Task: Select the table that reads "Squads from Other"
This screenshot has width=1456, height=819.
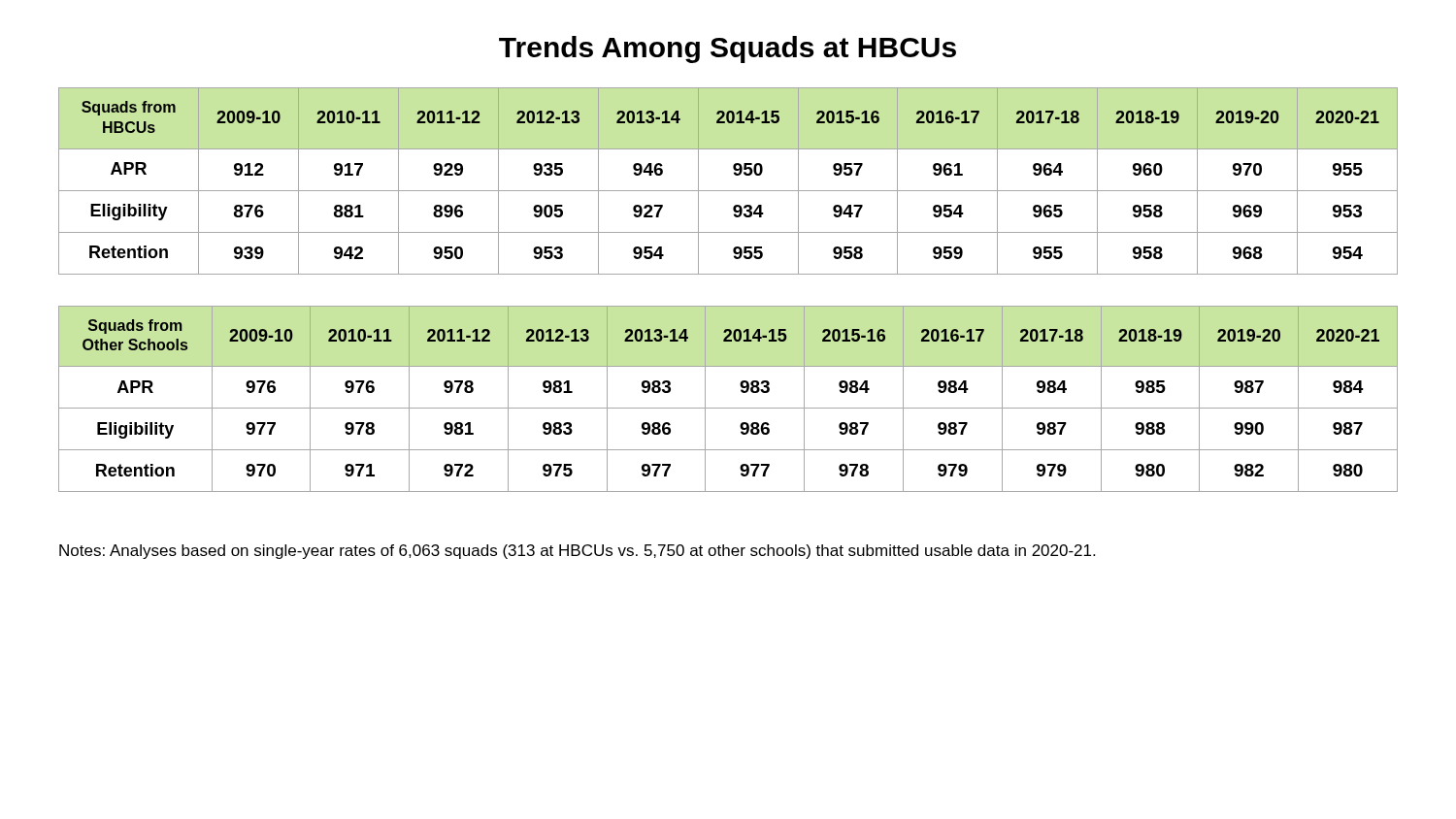Action: pyautogui.click(x=728, y=399)
